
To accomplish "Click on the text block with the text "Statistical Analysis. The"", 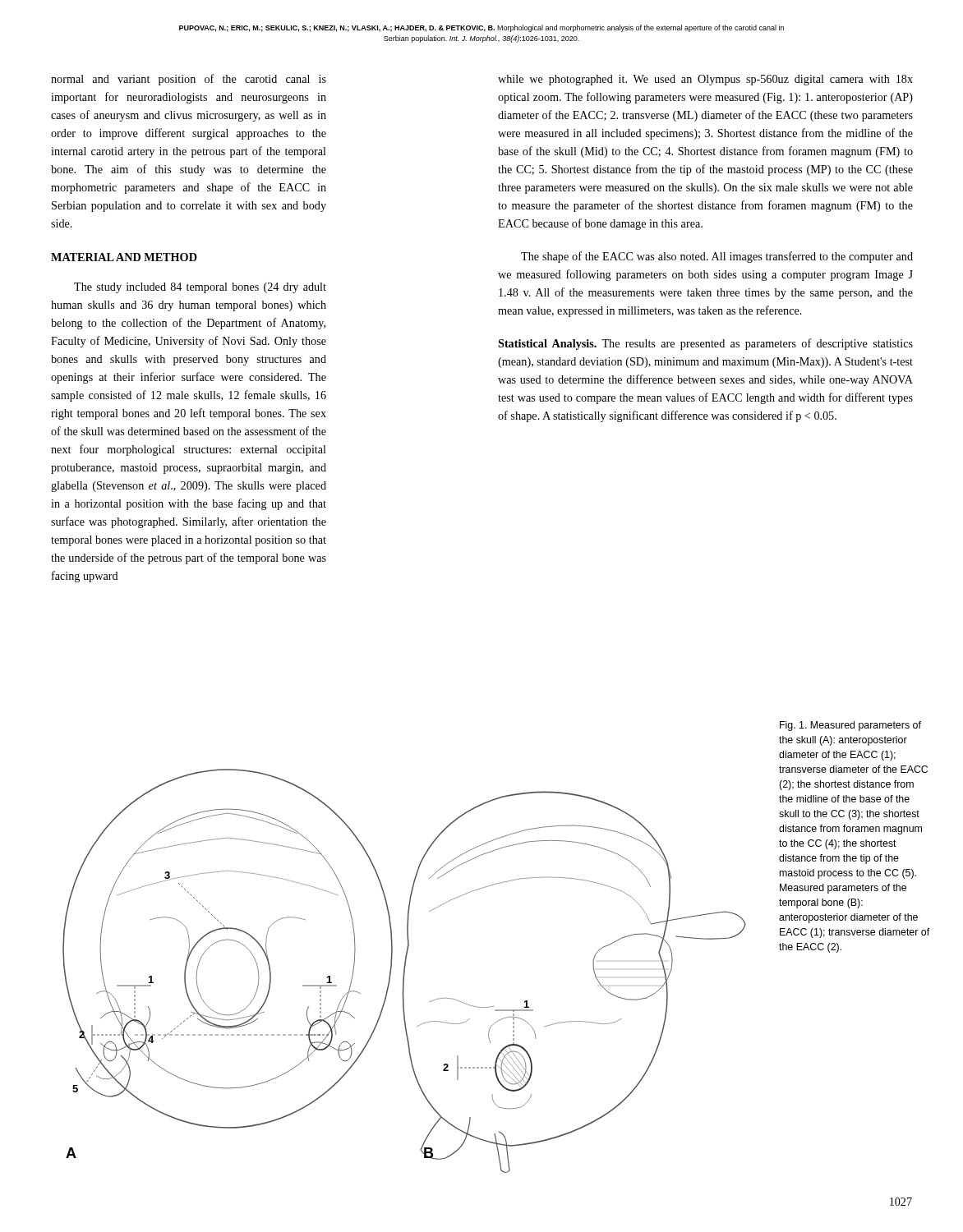I will point(705,379).
